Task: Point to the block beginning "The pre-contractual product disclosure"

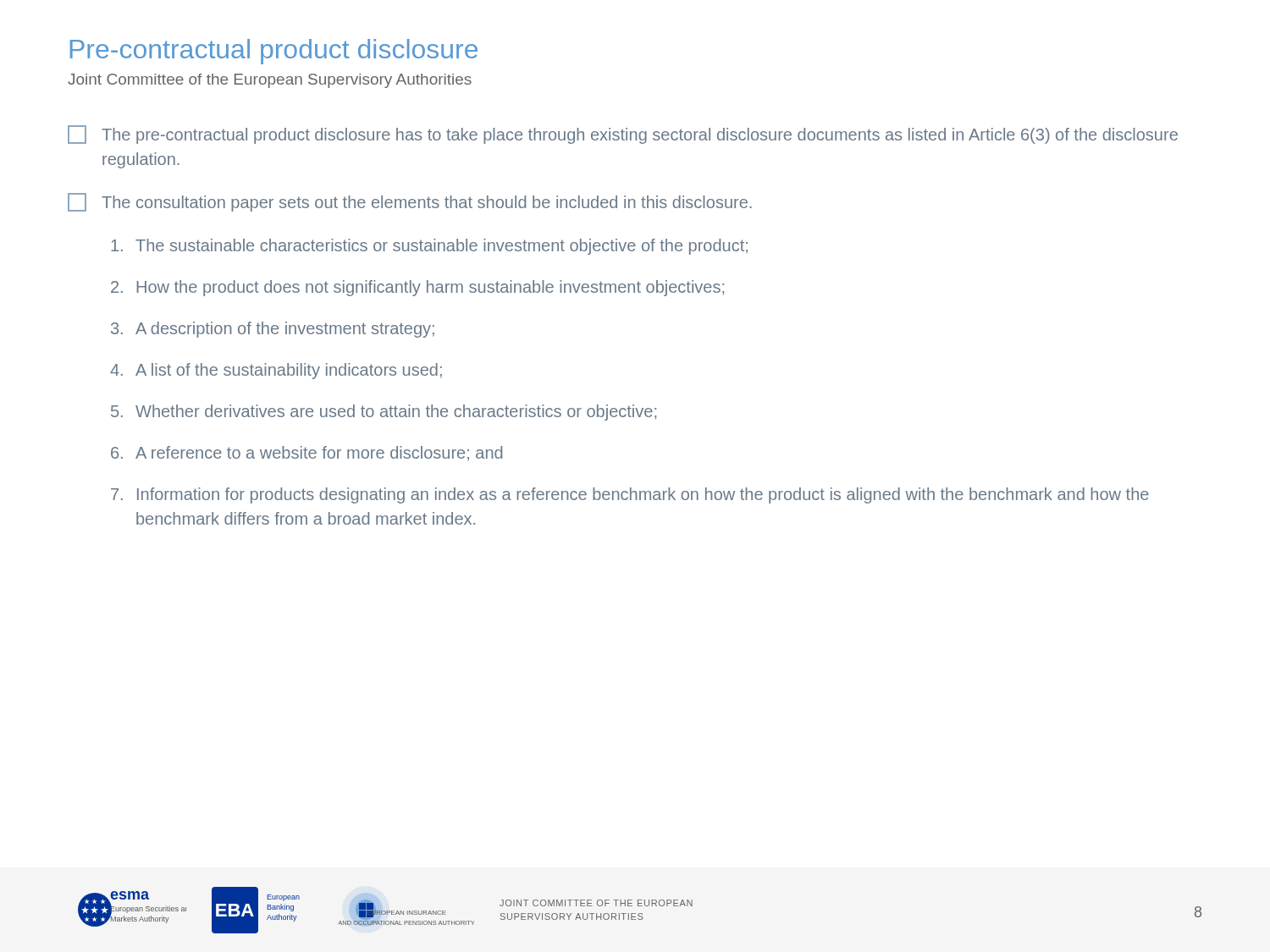Action: [635, 147]
